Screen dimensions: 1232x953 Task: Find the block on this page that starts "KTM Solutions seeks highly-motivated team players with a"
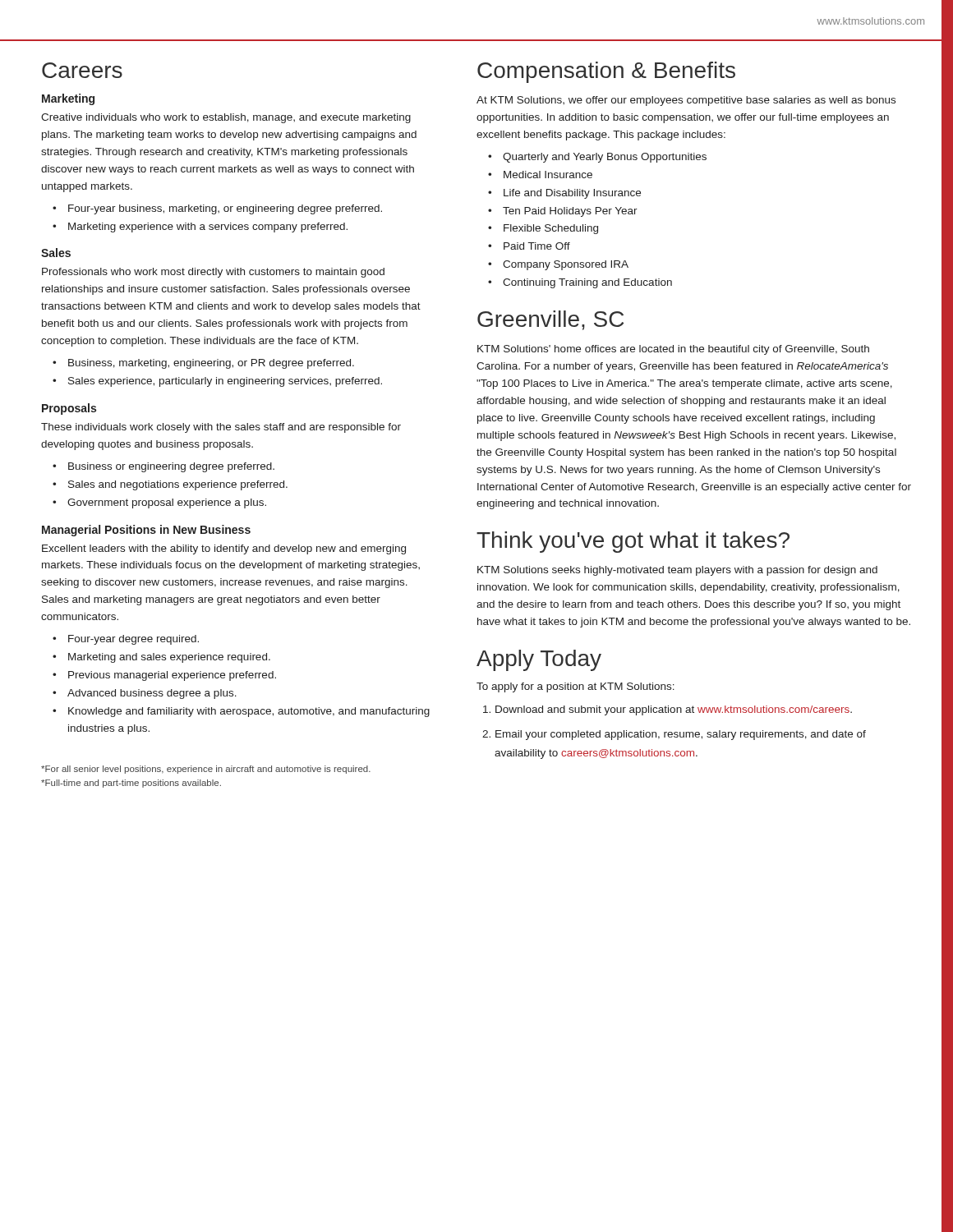(x=694, y=596)
